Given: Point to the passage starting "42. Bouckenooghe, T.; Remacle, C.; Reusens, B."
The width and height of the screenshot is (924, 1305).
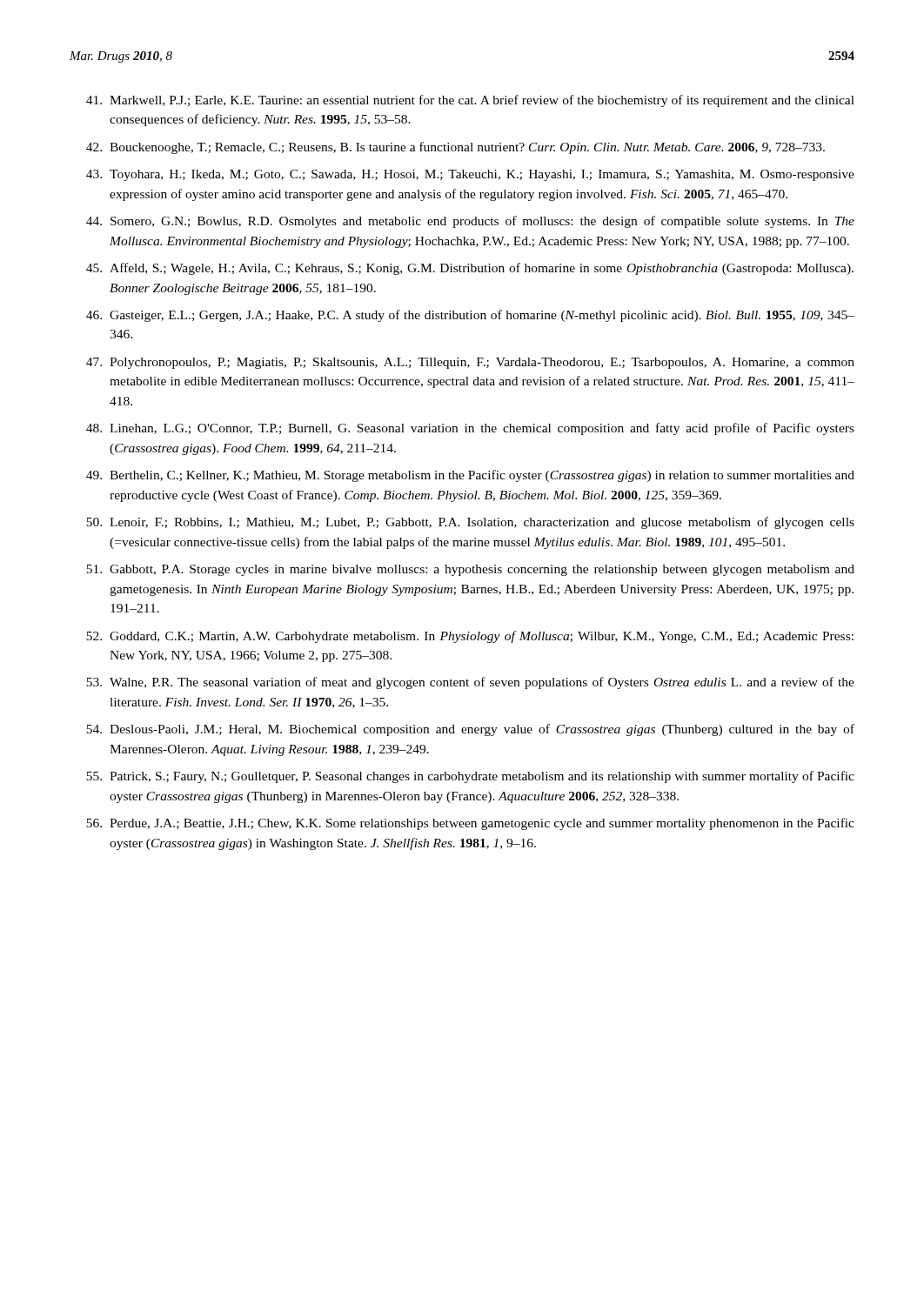Looking at the screenshot, I should click(462, 147).
